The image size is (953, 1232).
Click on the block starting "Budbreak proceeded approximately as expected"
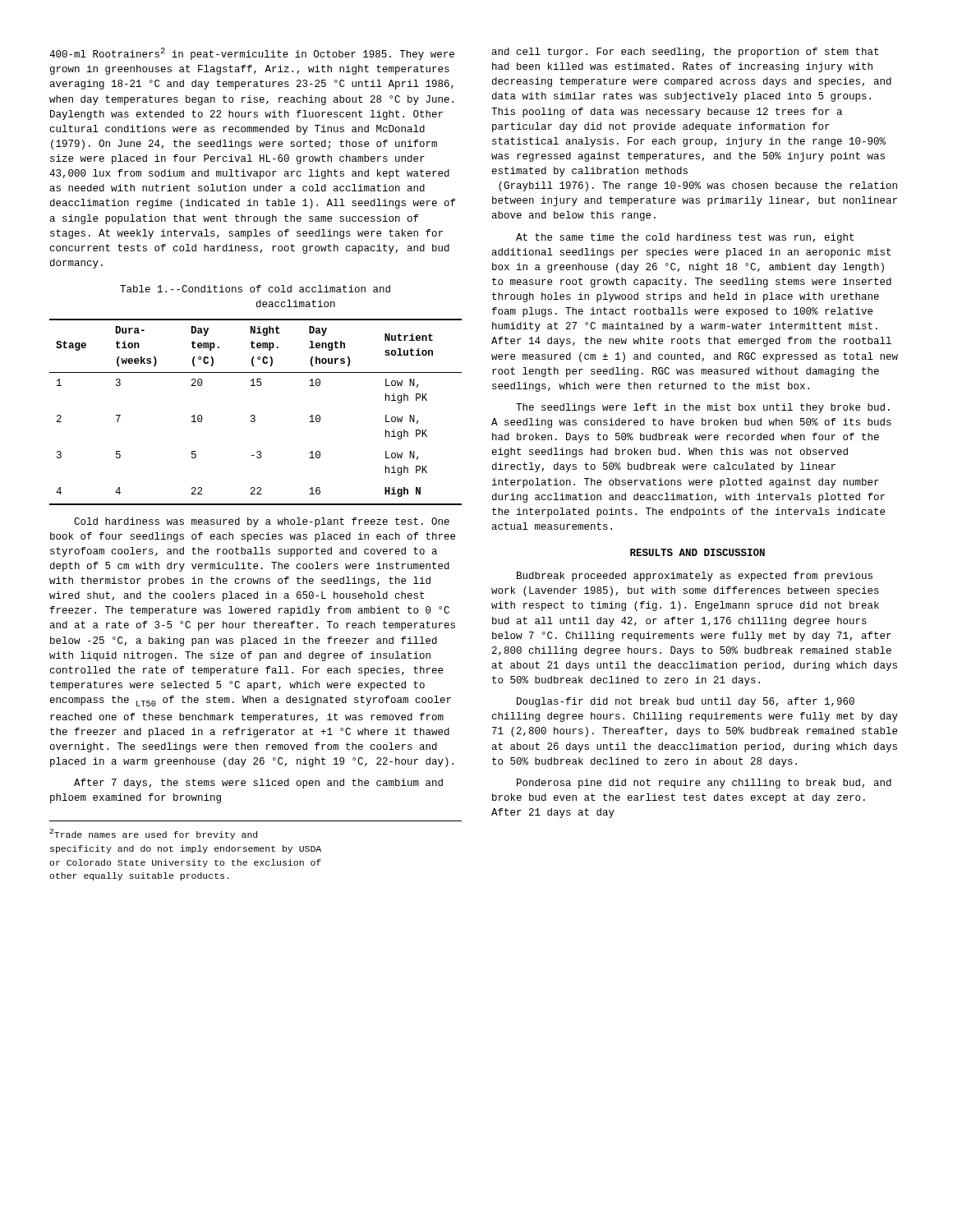coord(698,629)
